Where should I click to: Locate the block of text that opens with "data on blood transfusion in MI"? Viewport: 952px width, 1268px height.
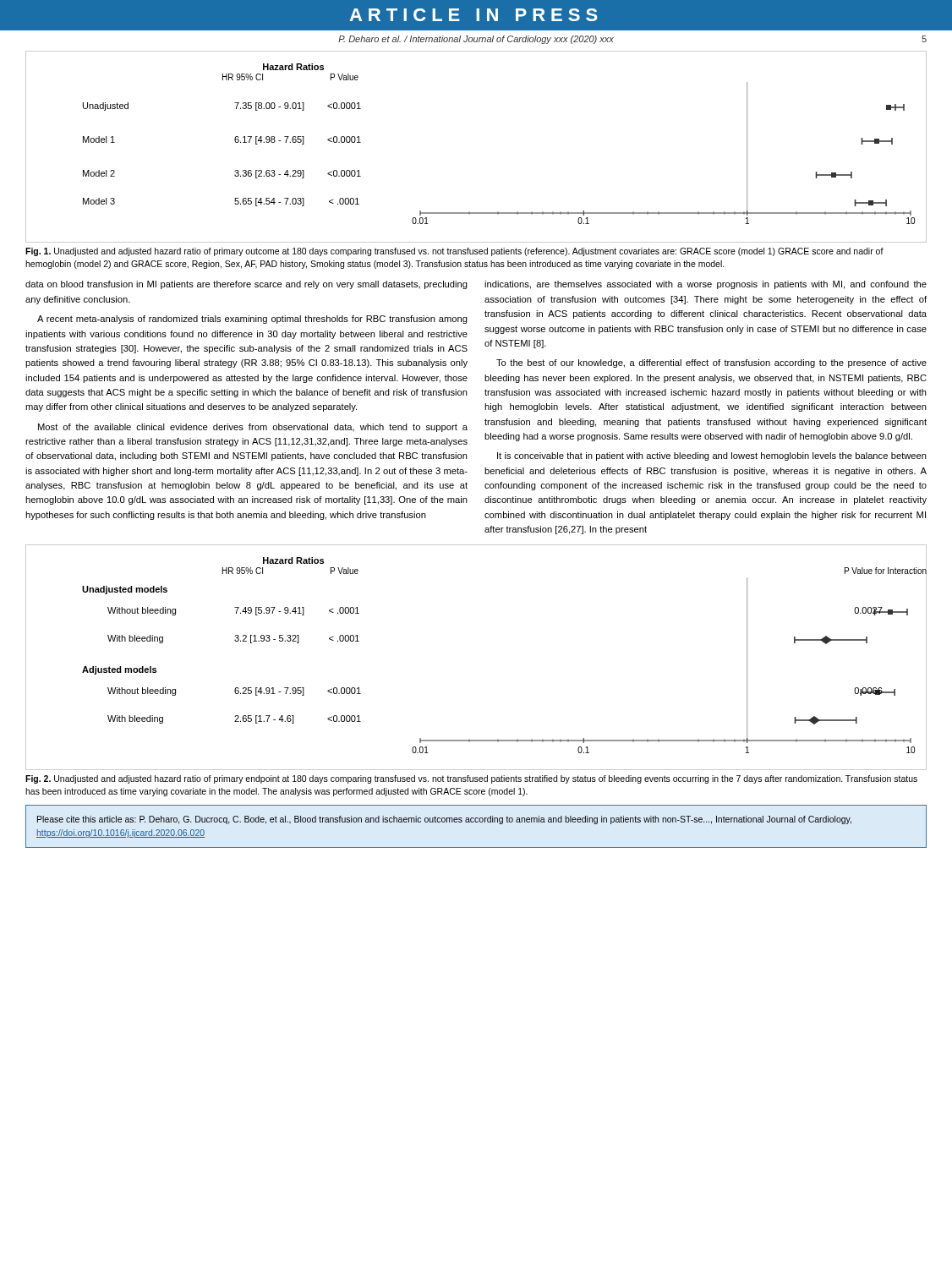point(246,400)
